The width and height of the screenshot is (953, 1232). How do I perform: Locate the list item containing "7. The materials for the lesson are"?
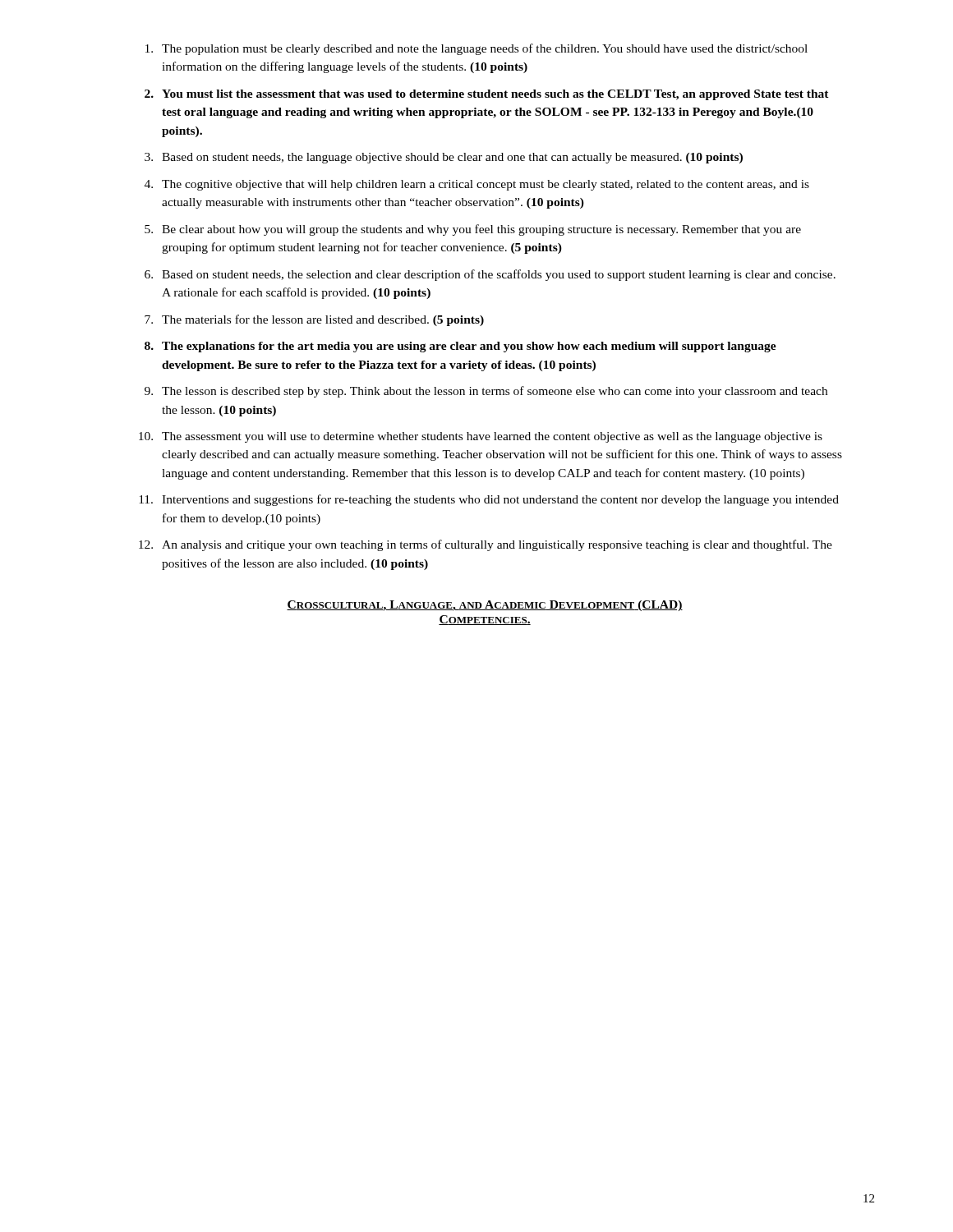point(485,319)
